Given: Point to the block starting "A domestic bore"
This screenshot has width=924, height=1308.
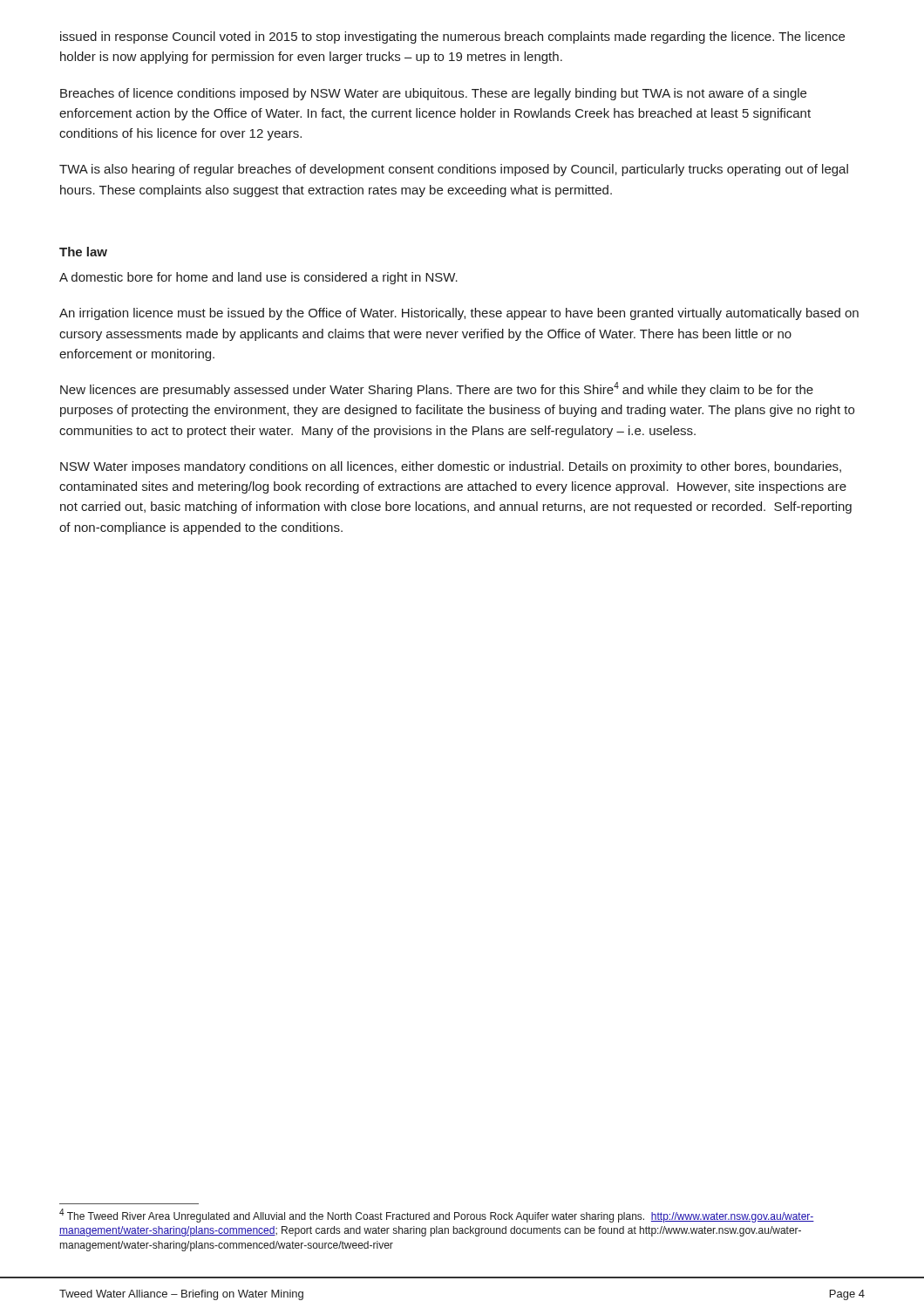Looking at the screenshot, I should 462,277.
